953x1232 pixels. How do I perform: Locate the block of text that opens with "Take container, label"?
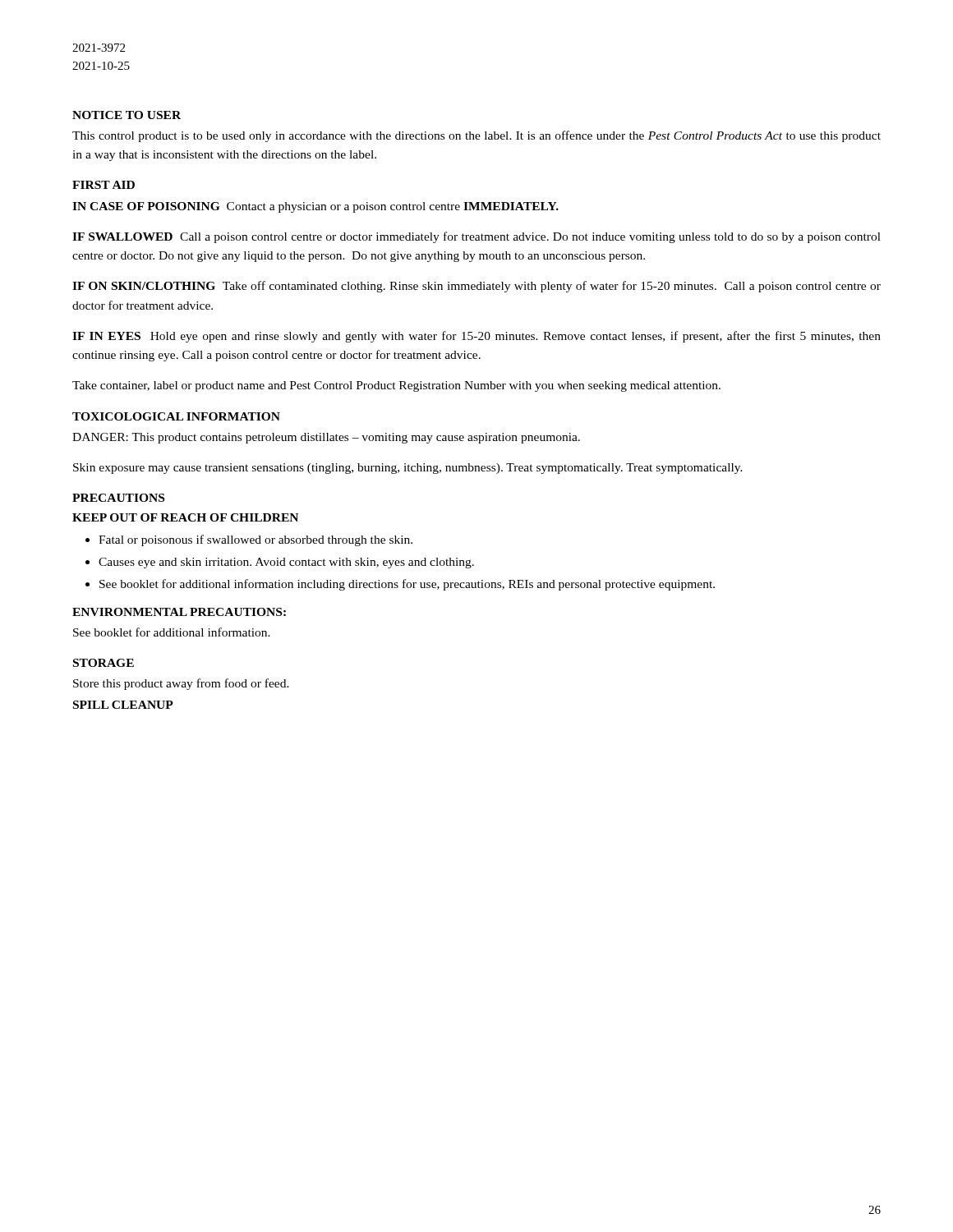point(476,385)
